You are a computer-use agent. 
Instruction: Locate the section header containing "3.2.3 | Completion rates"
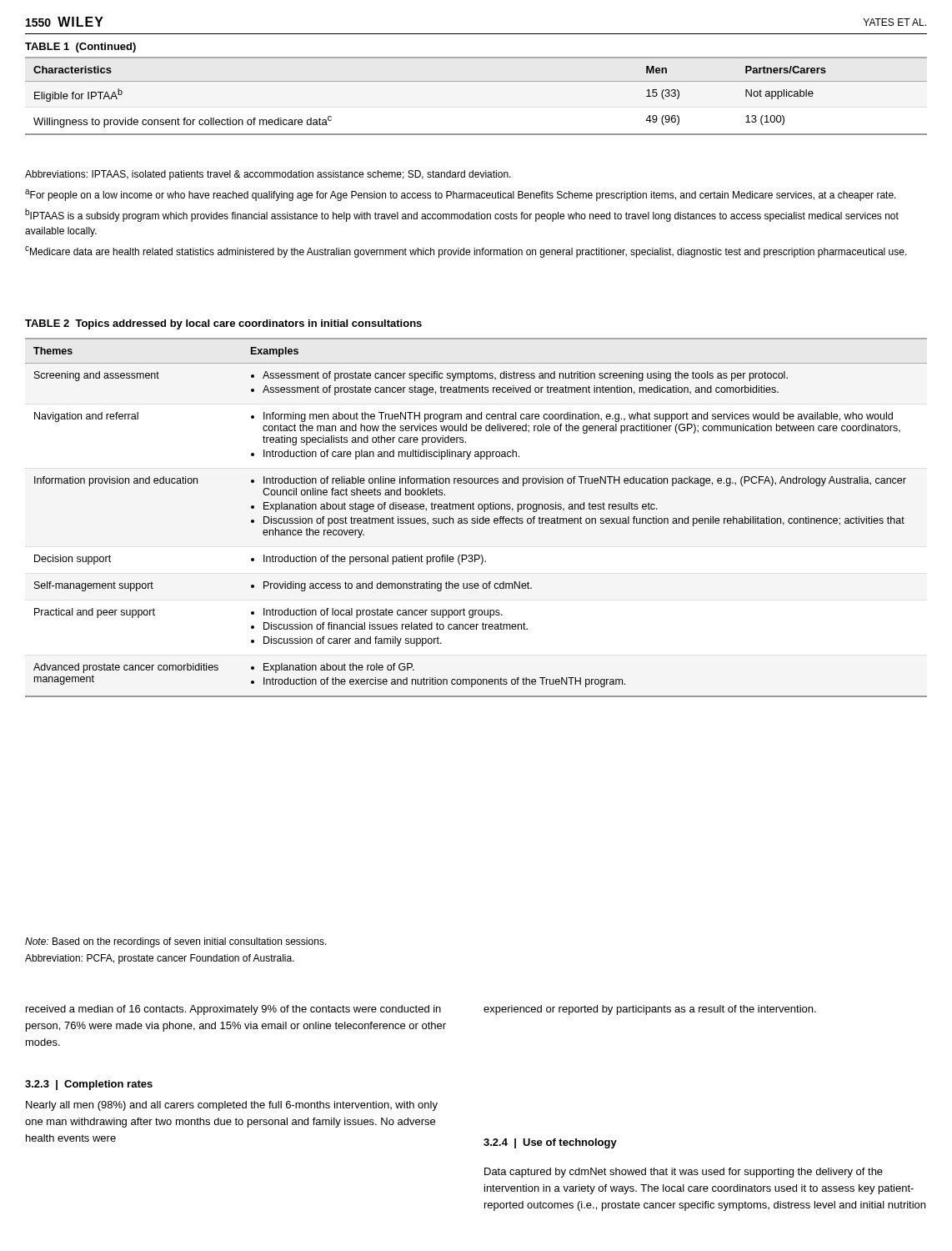click(89, 1084)
